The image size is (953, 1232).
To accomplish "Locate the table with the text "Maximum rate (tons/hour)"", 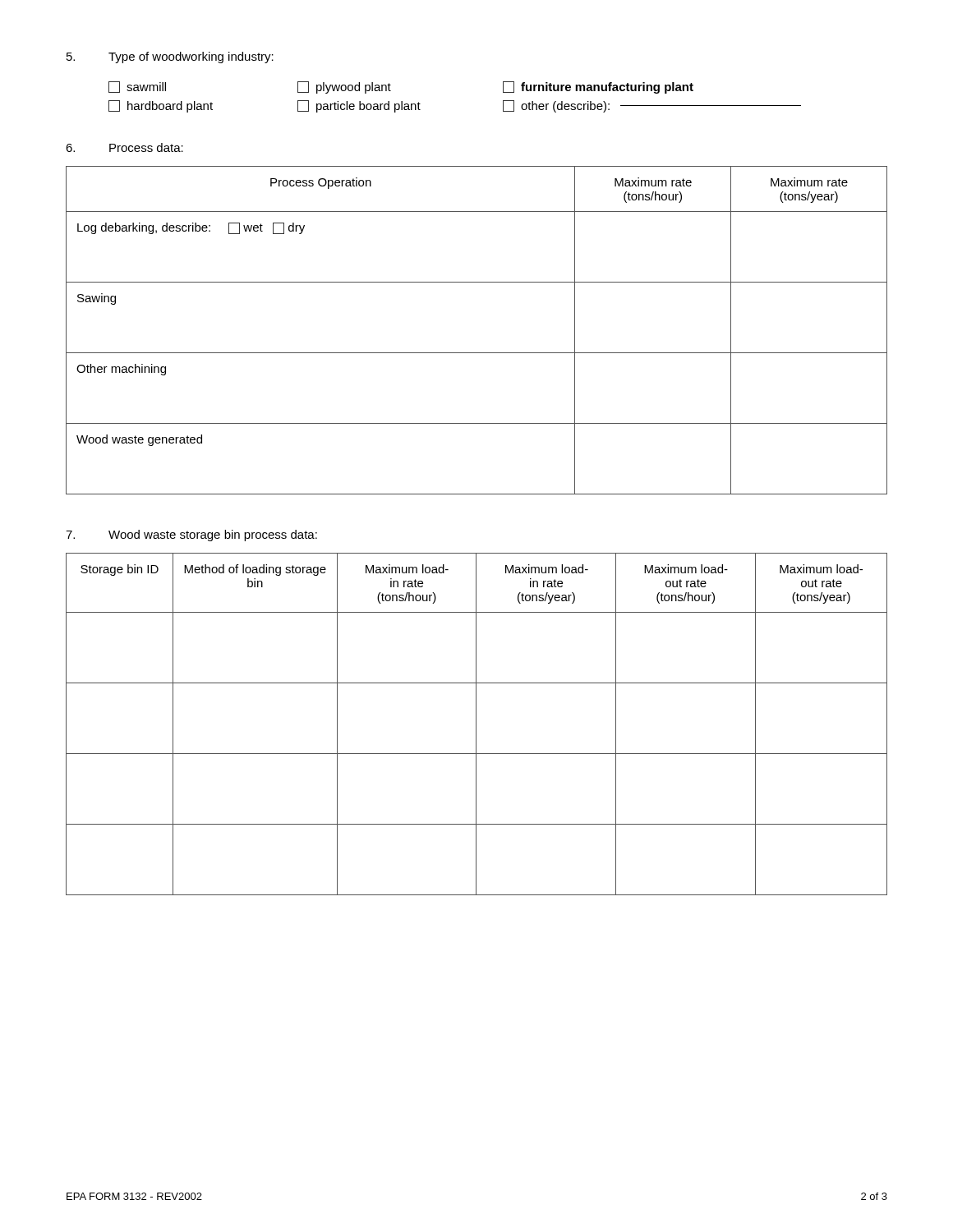I will pyautogui.click(x=476, y=330).
